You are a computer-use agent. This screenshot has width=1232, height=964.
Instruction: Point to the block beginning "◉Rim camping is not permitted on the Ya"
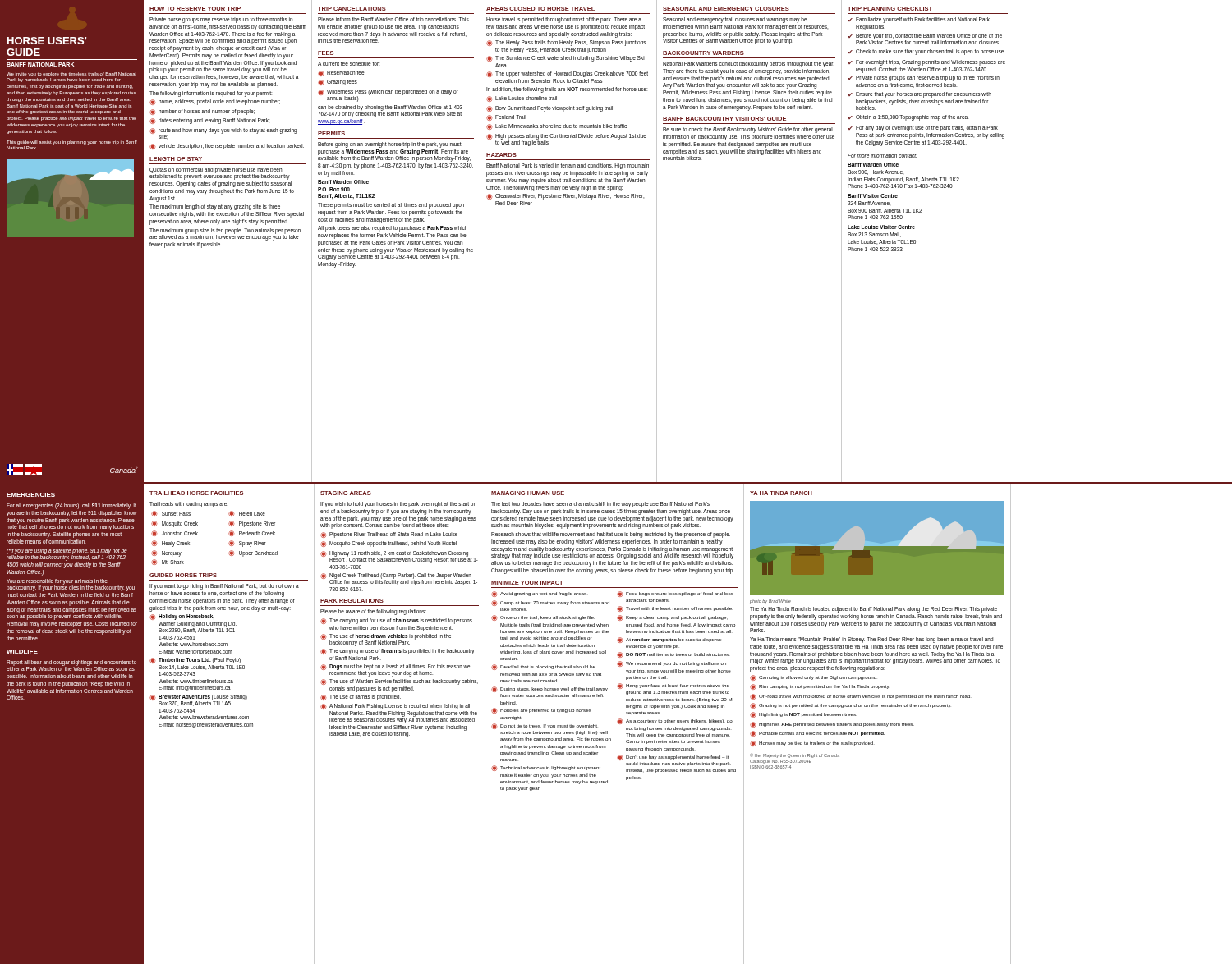877,687
